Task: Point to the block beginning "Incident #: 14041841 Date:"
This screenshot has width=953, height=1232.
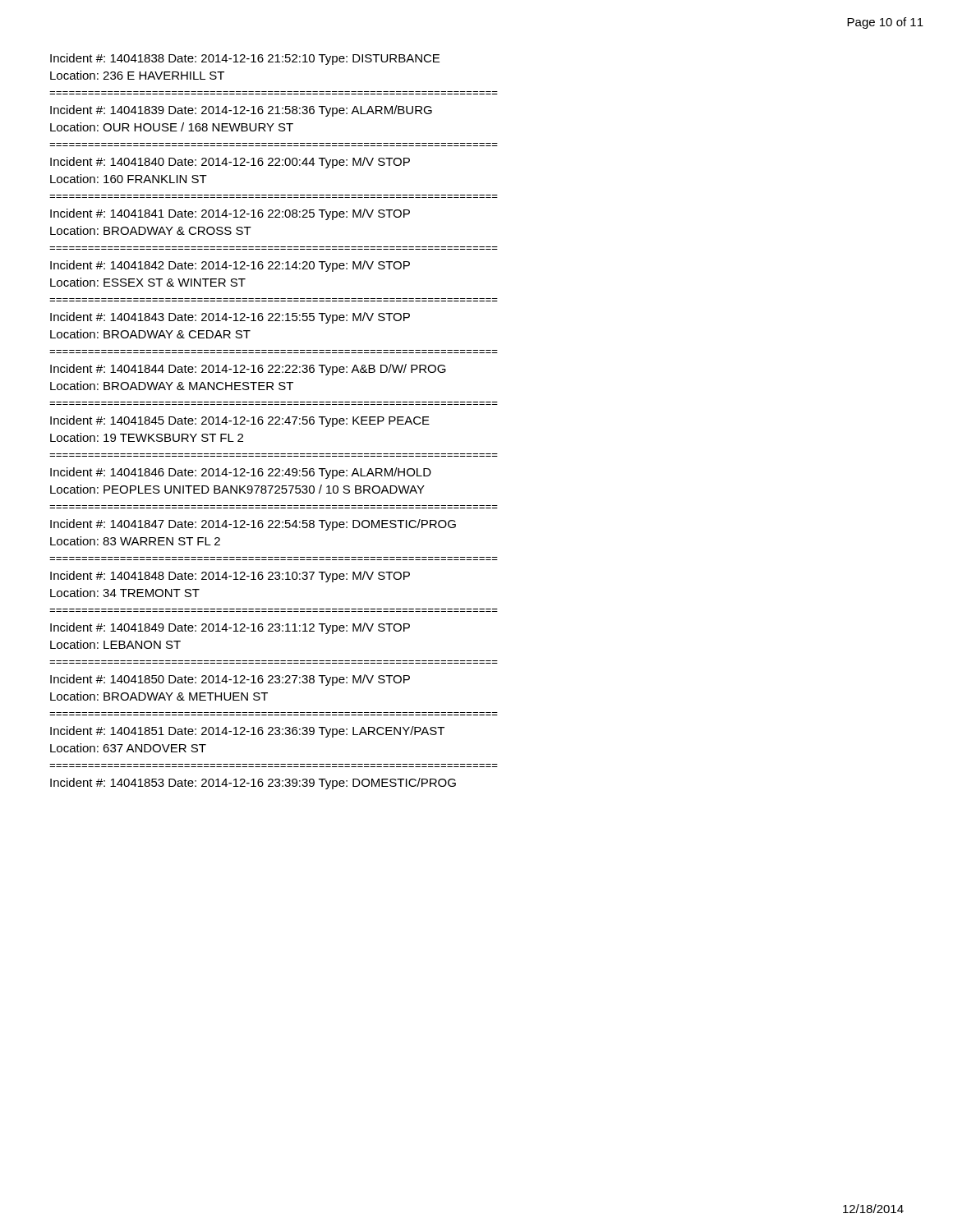Action: tap(230, 214)
